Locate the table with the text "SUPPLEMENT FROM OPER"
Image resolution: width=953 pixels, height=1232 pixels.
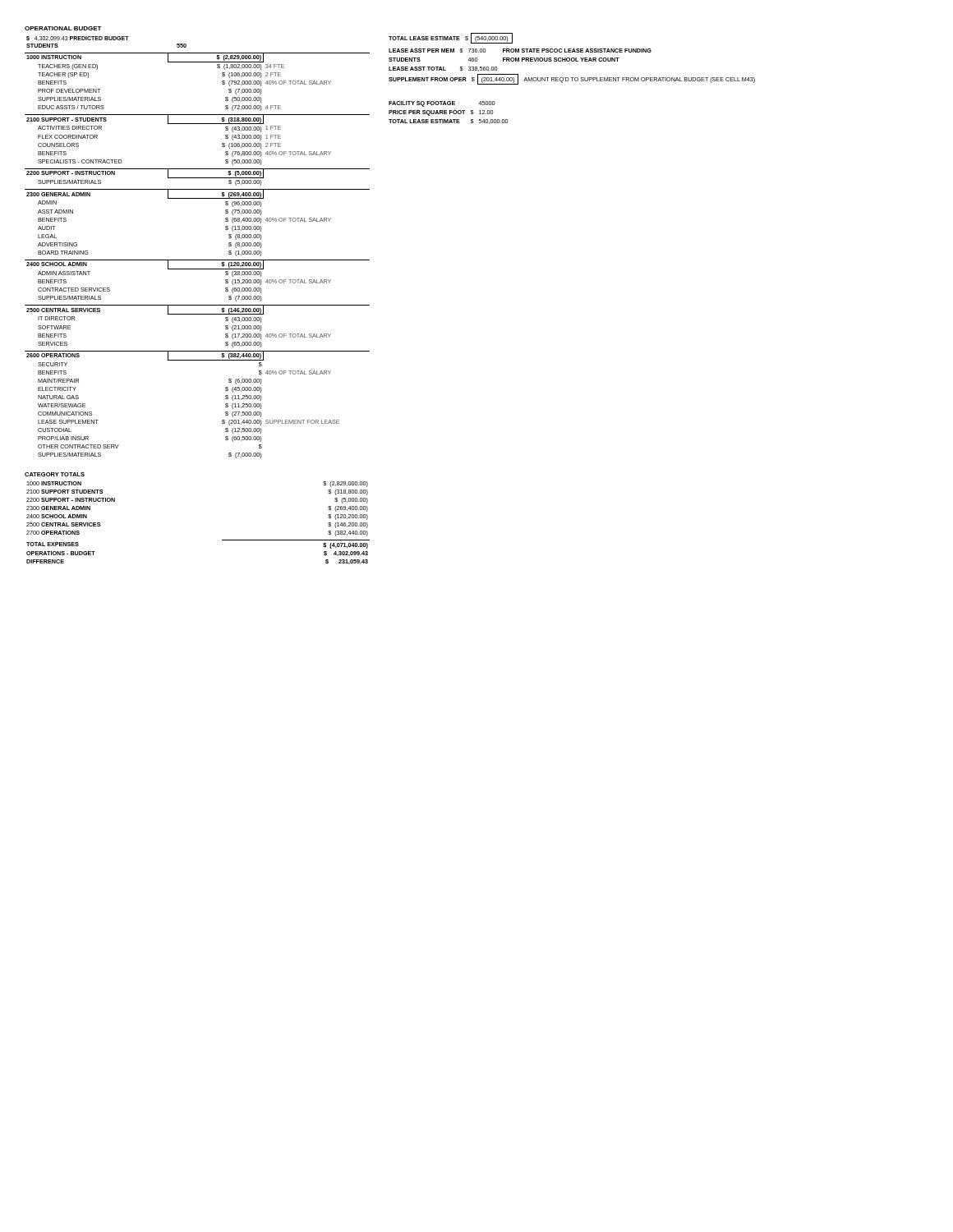(572, 79)
